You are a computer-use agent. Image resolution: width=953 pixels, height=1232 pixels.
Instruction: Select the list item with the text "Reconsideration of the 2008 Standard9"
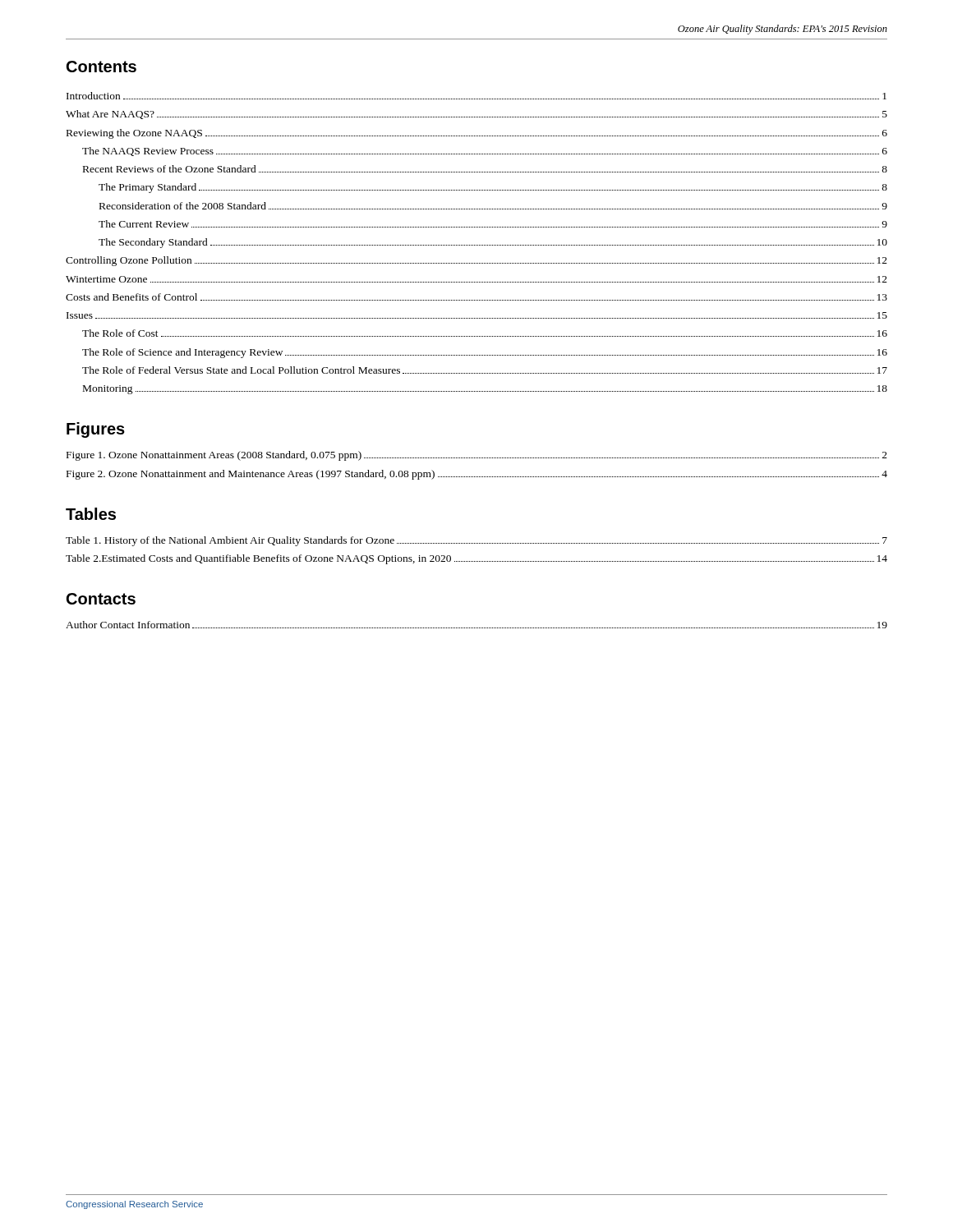coord(493,206)
